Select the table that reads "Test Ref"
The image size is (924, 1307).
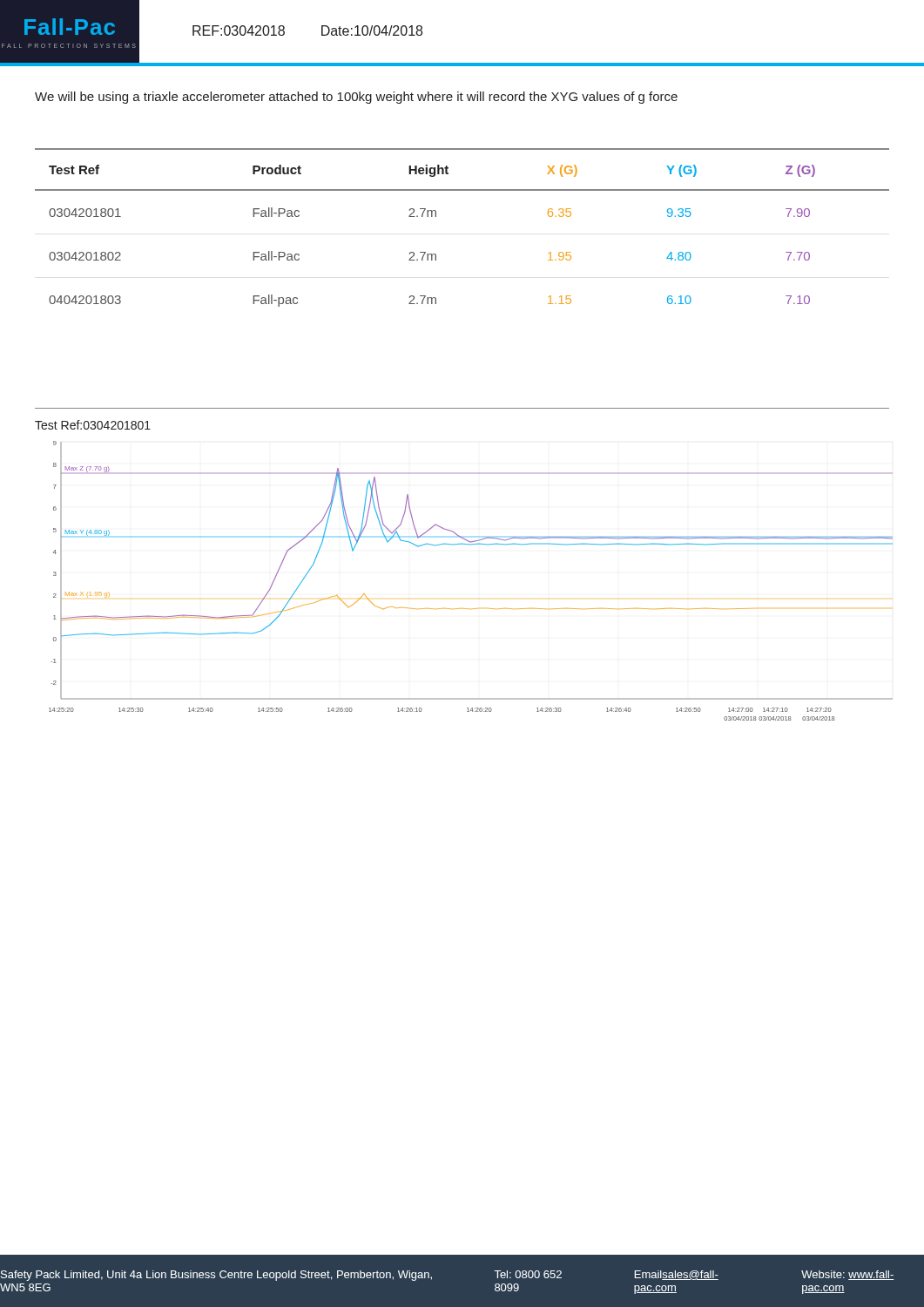tap(462, 234)
